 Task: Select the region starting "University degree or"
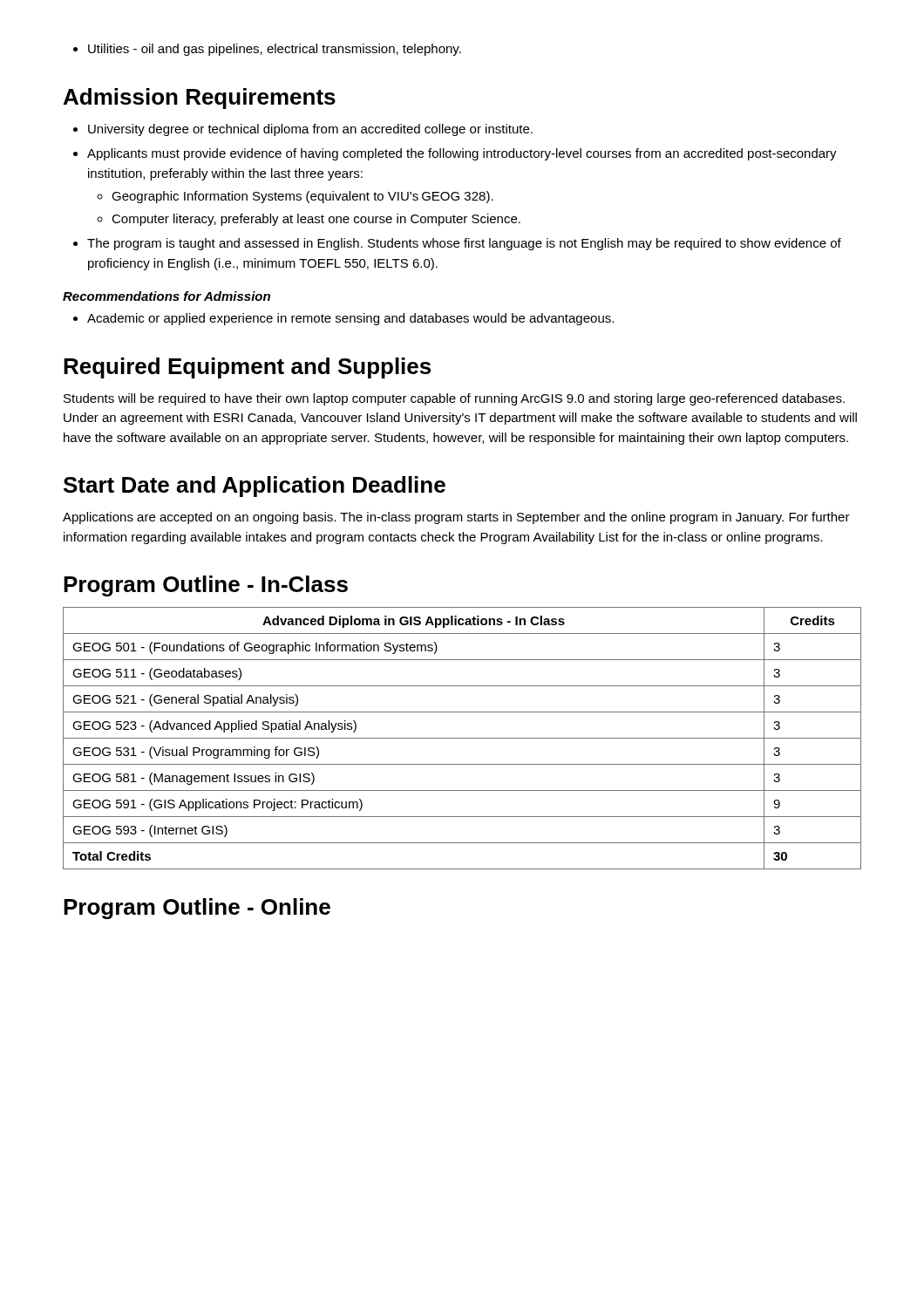(462, 129)
